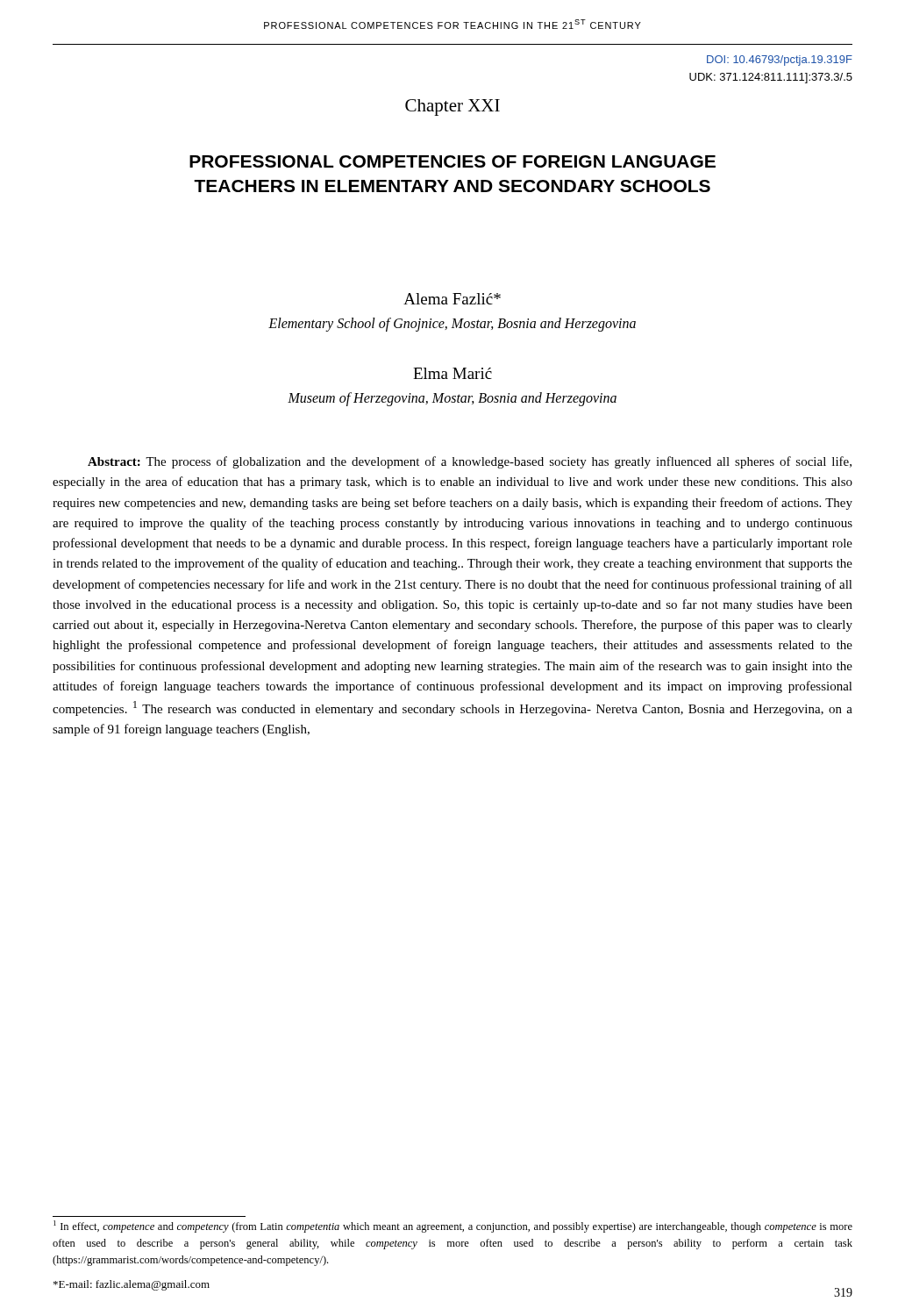
Task: Click on the text that says "Elma Marić"
Action: [x=452, y=373]
